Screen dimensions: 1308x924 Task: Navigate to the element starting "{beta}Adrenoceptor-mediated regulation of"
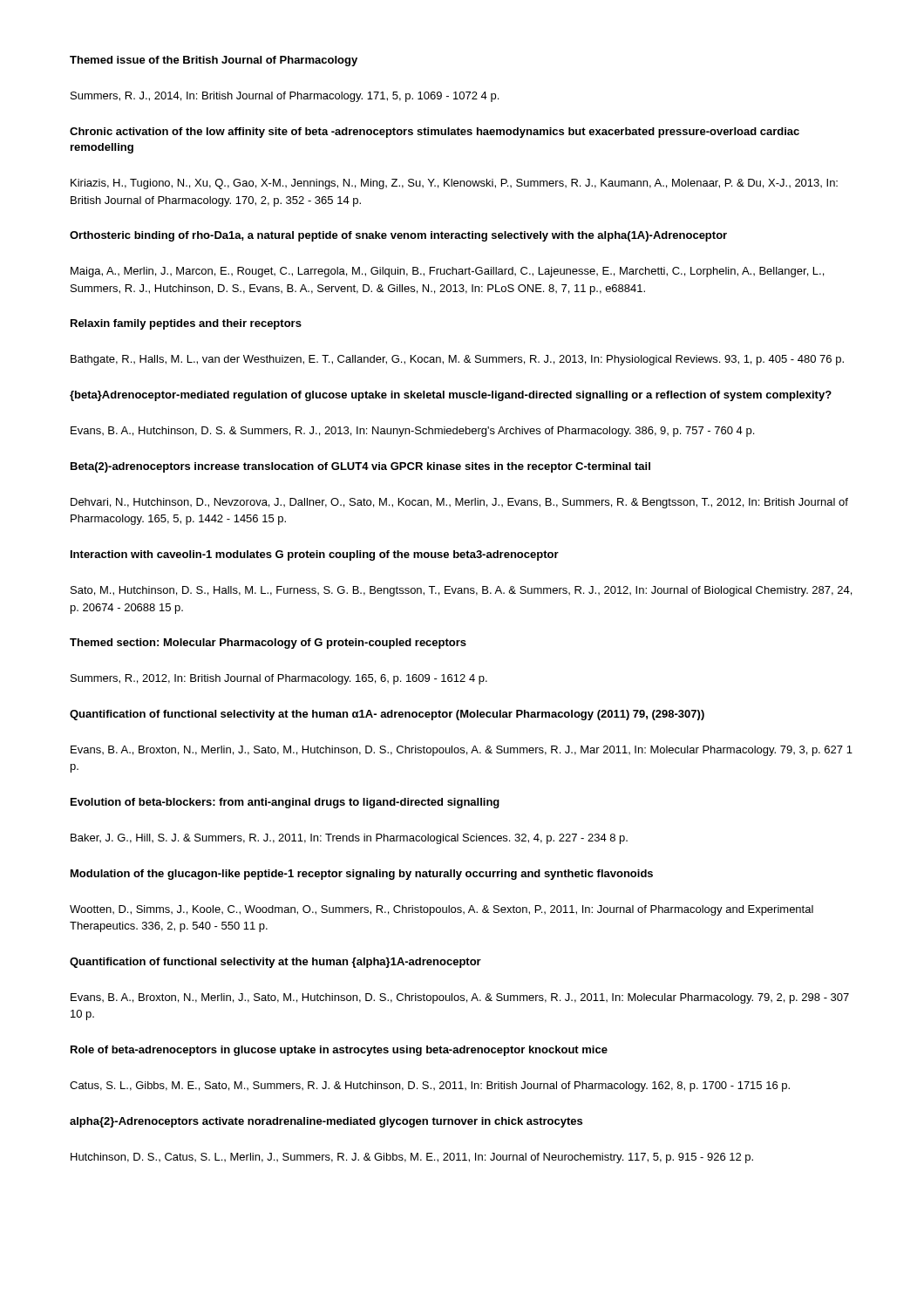462,395
